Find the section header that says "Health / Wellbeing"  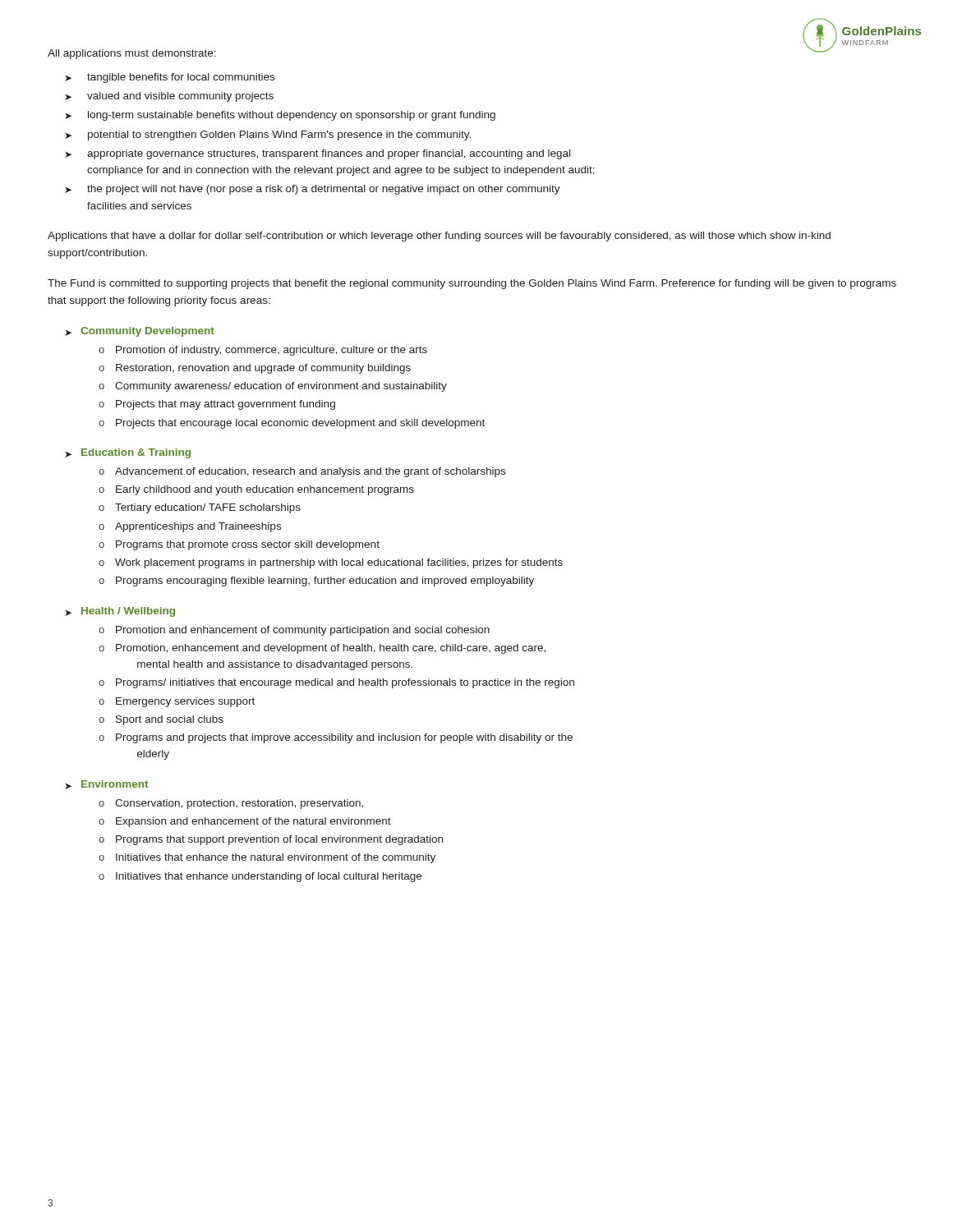(x=128, y=610)
